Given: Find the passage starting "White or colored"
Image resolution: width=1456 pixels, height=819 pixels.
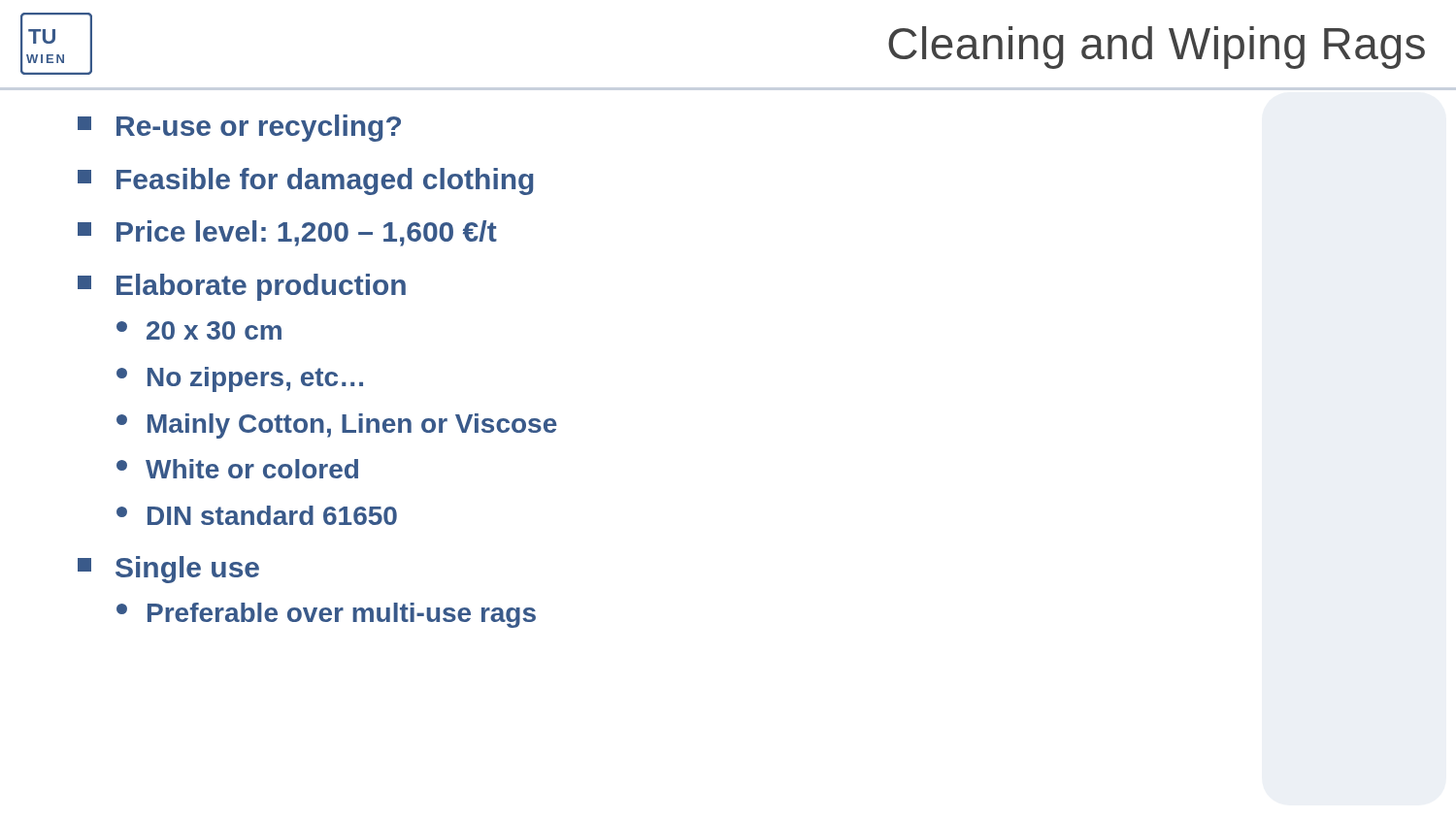Looking at the screenshot, I should (x=253, y=470).
